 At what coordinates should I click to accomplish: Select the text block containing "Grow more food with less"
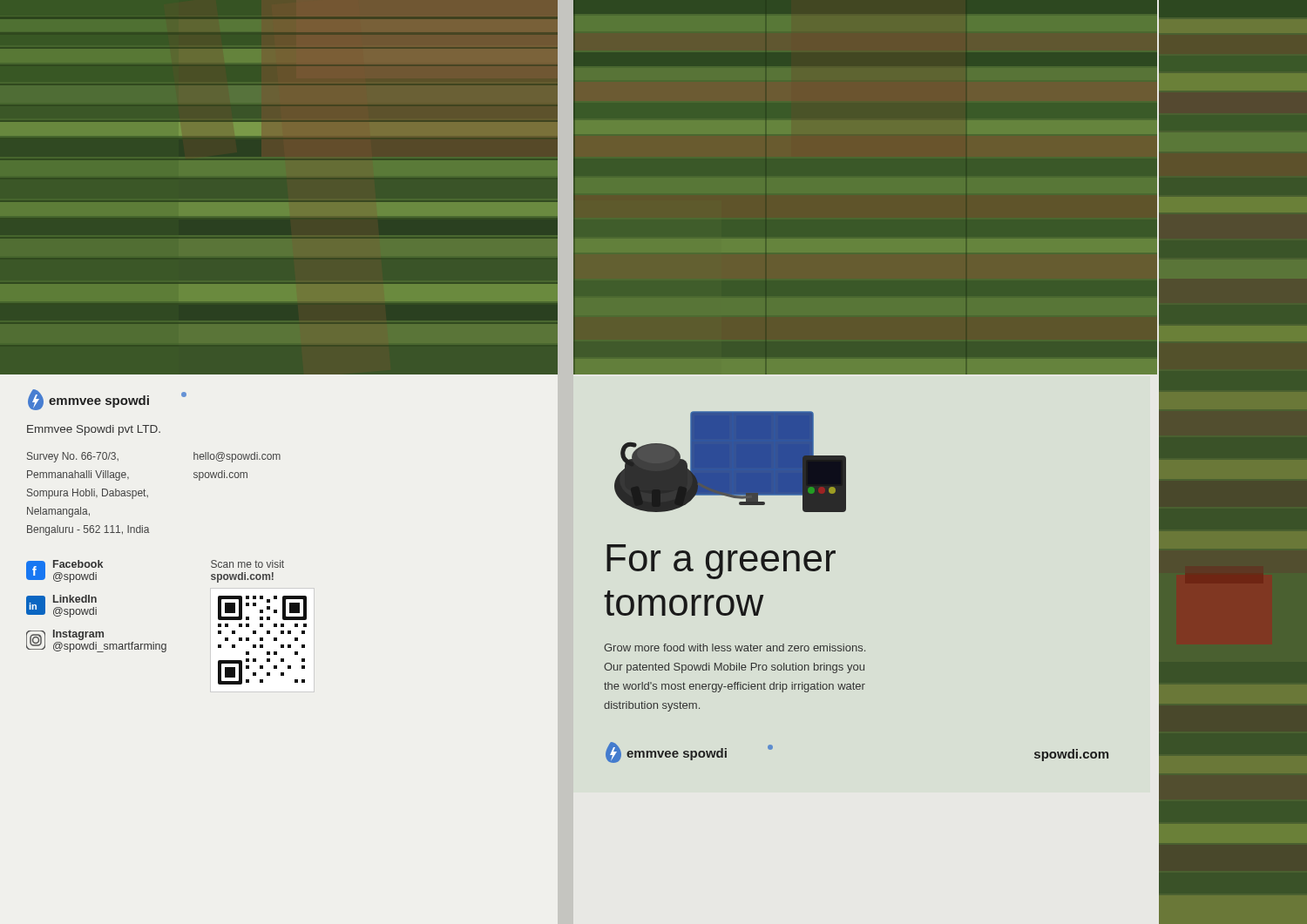[735, 677]
